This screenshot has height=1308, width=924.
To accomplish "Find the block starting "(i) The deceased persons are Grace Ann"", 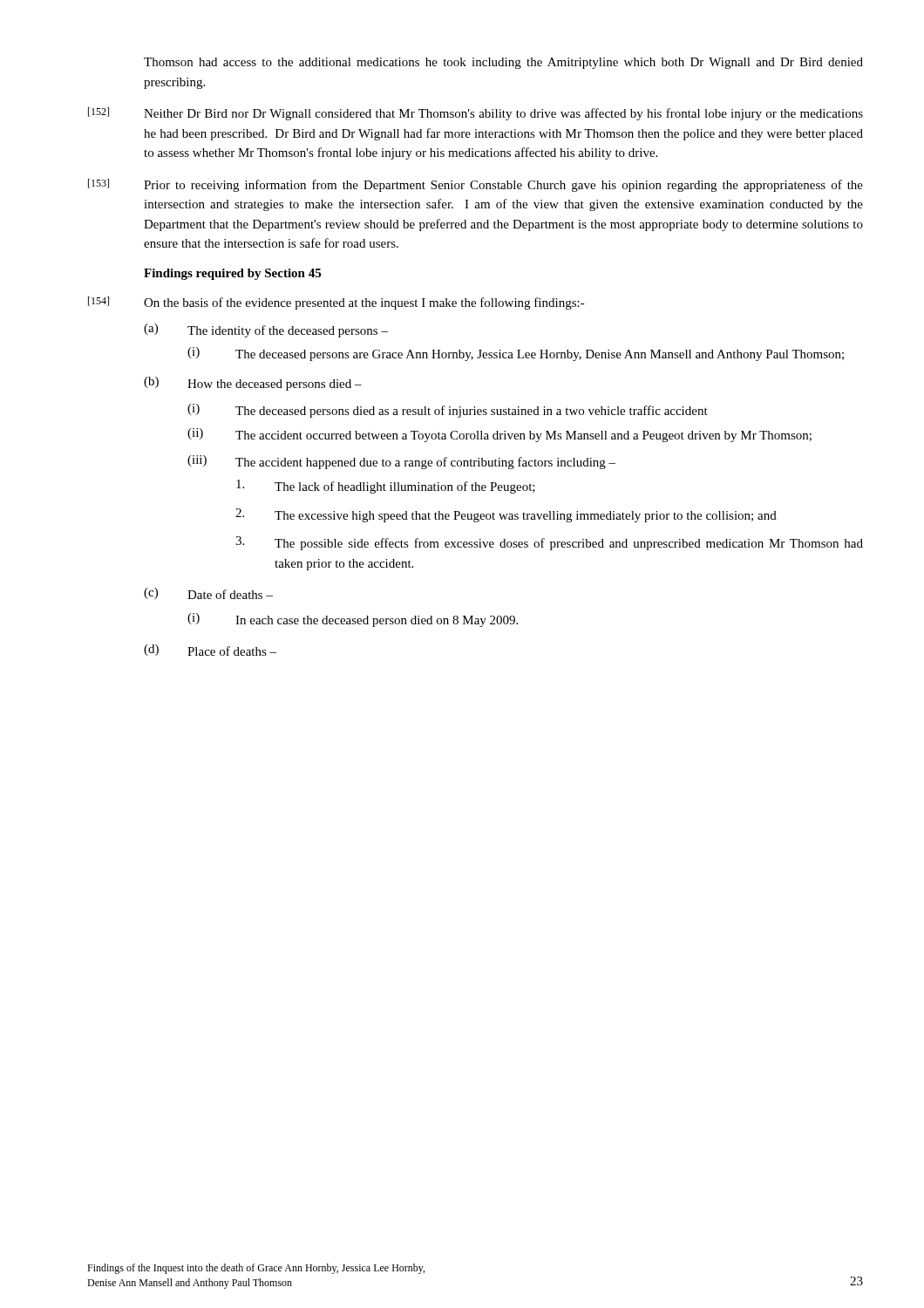I will [525, 354].
